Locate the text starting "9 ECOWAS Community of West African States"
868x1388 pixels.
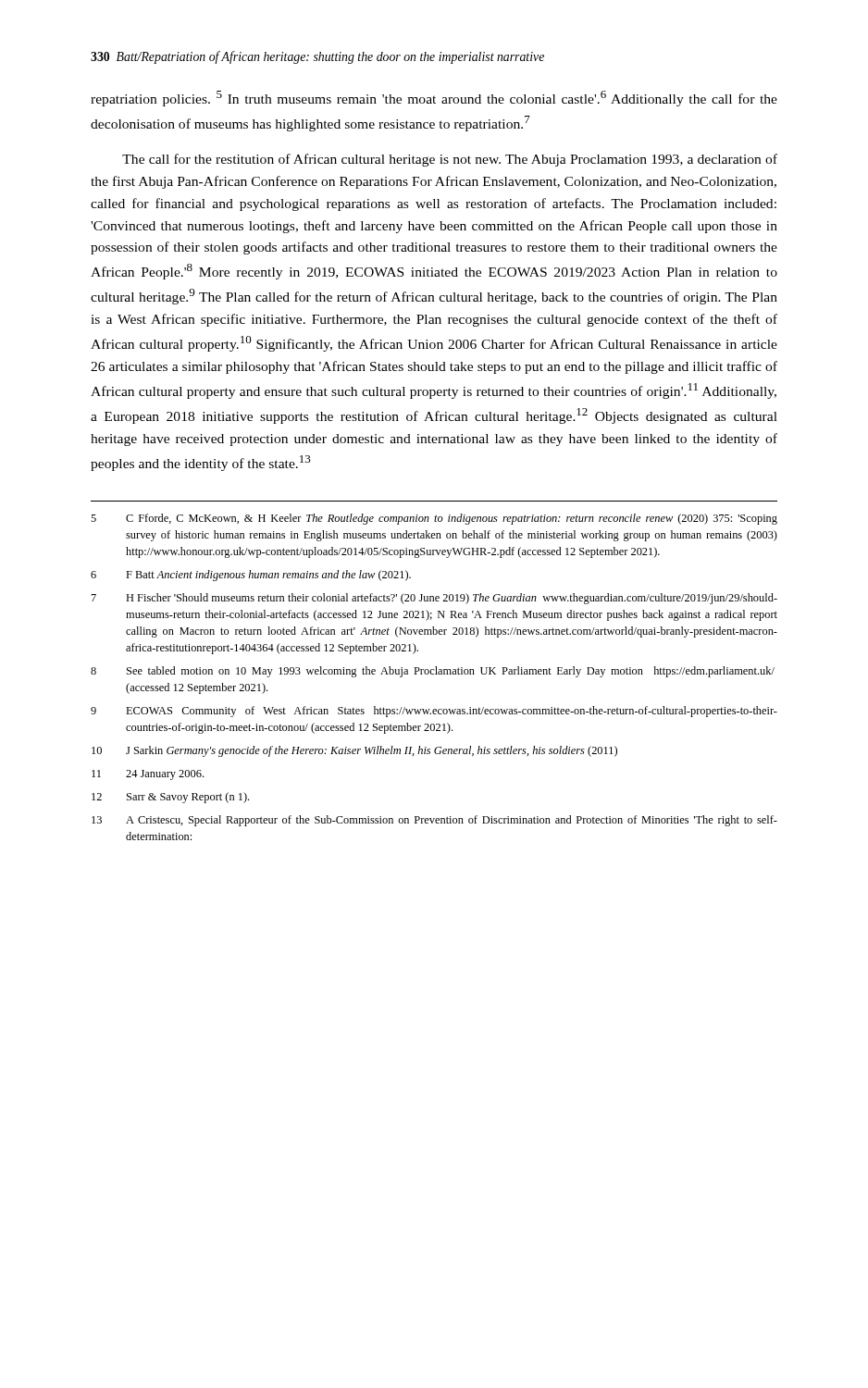[x=434, y=720]
